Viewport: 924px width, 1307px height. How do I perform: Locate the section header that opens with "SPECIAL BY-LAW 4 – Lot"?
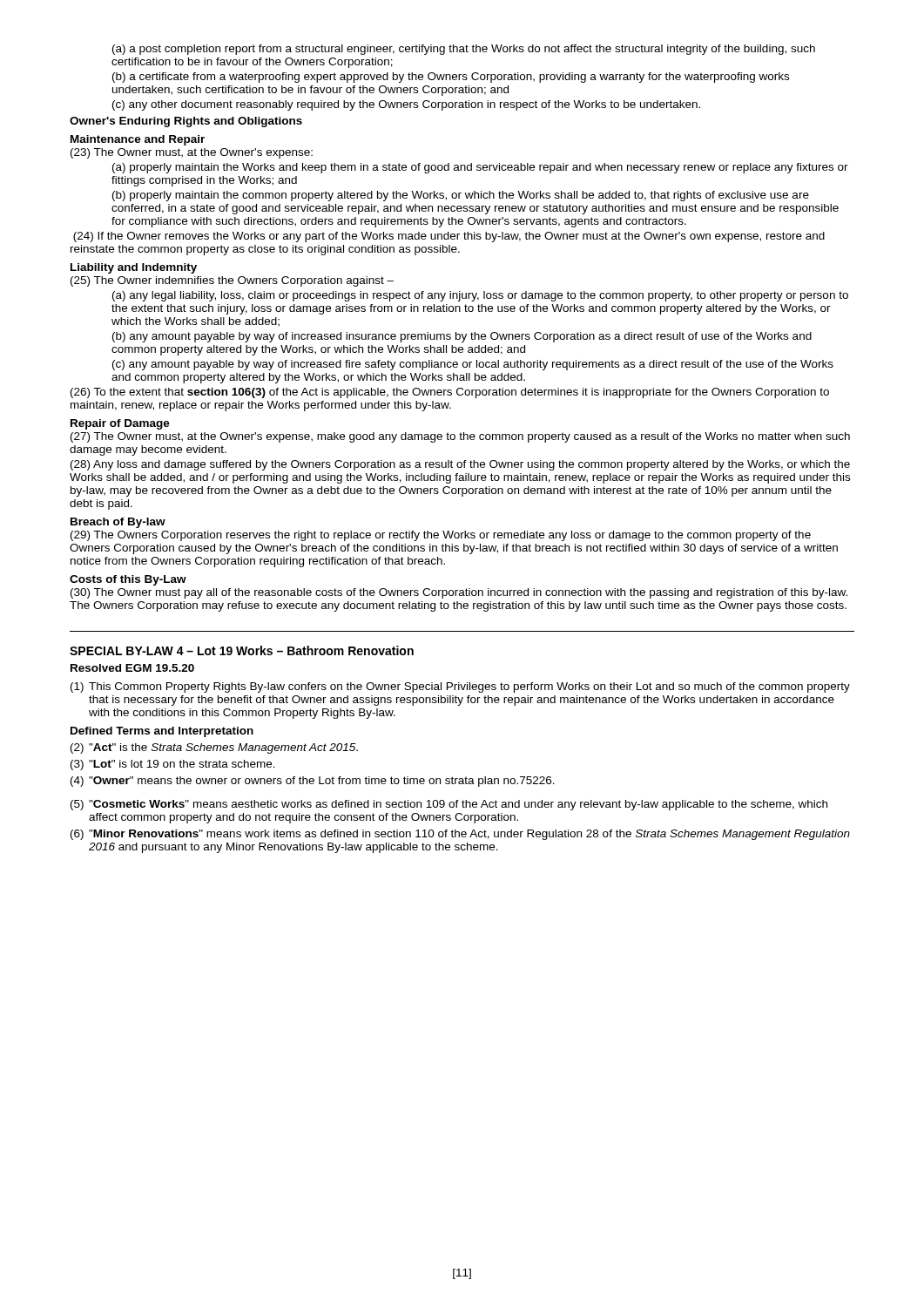click(242, 651)
